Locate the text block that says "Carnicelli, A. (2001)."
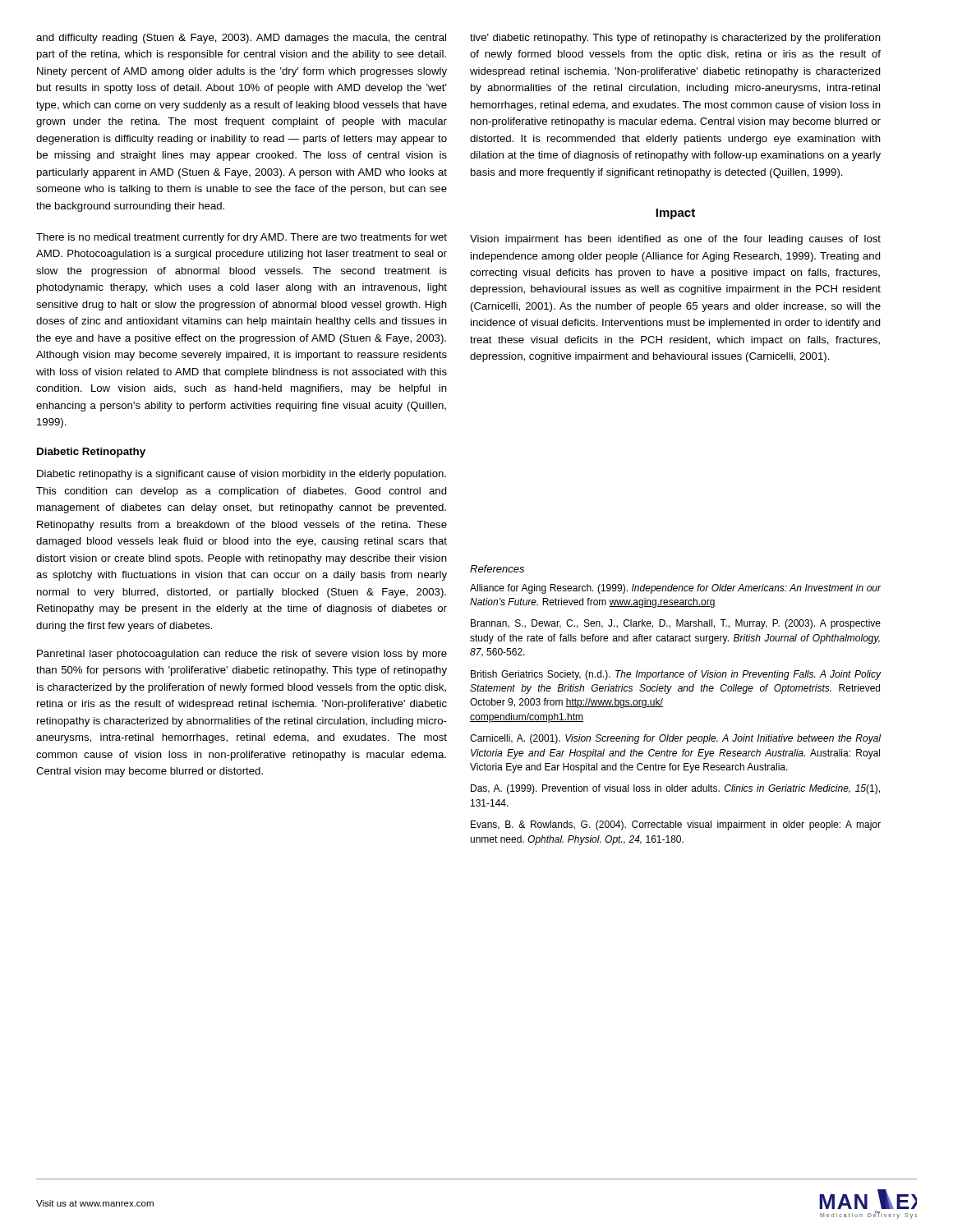 [675, 753]
